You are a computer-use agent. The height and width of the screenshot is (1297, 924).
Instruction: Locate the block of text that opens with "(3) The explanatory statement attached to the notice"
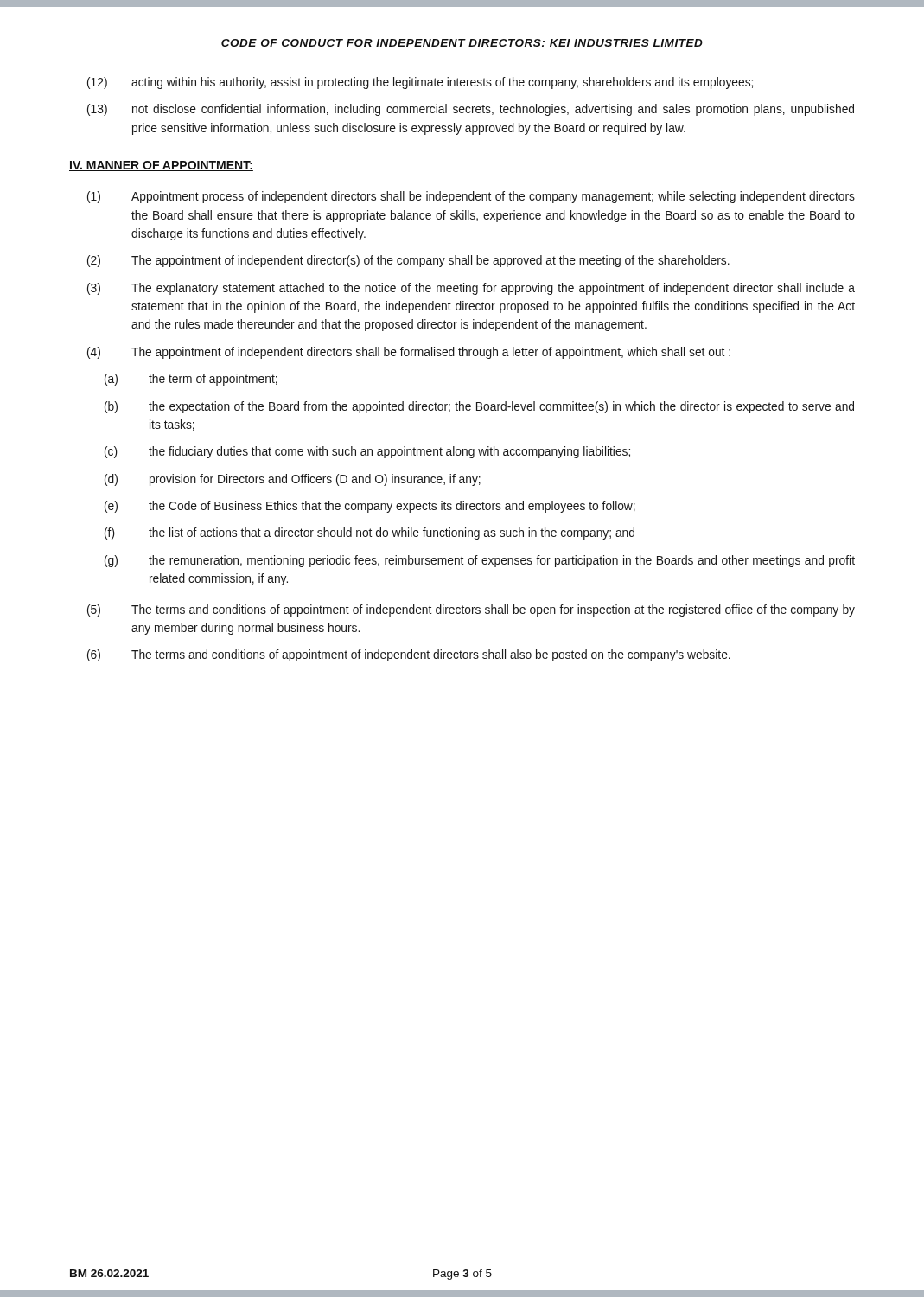coord(462,307)
